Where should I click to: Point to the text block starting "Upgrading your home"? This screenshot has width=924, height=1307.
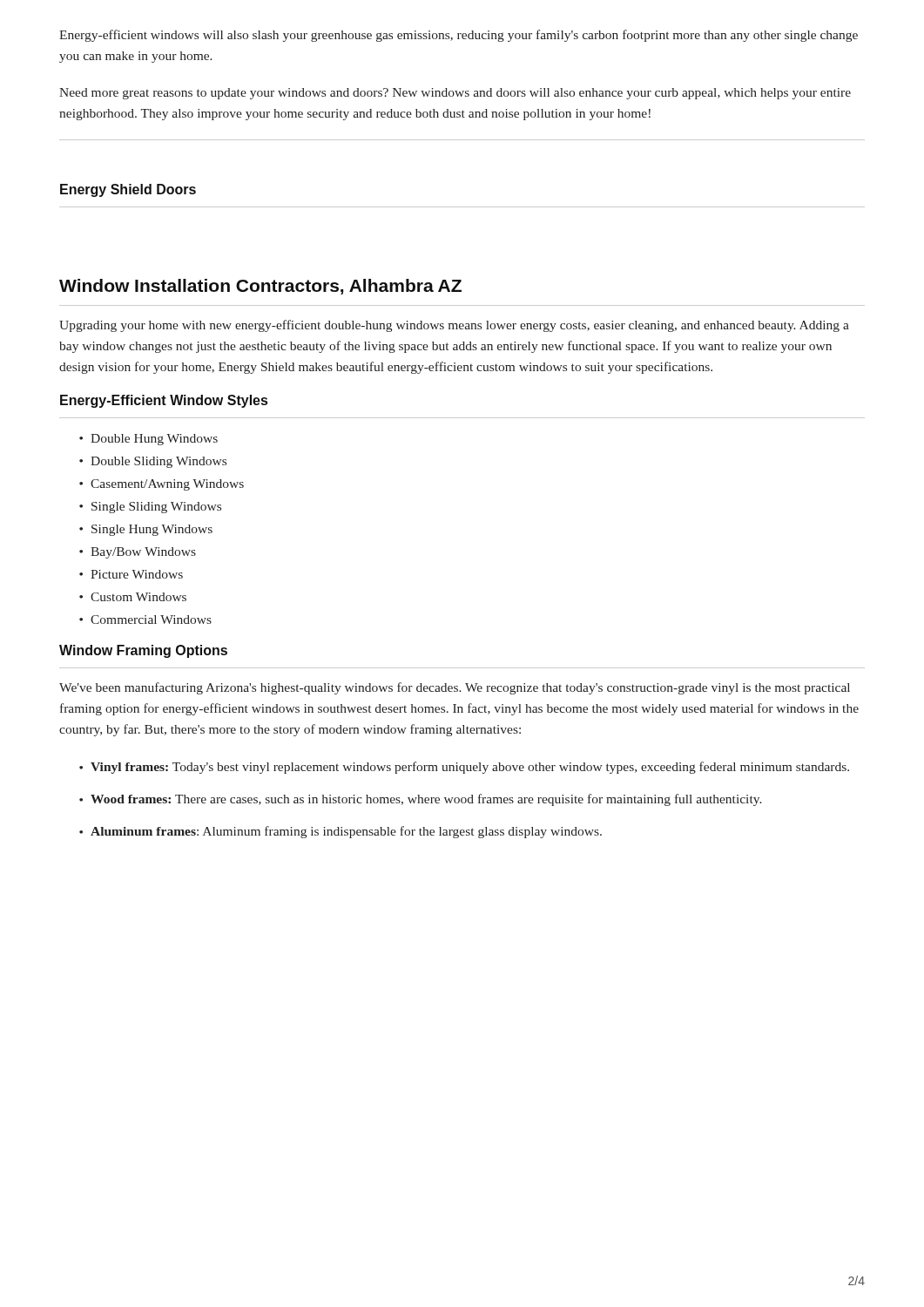[x=454, y=346]
